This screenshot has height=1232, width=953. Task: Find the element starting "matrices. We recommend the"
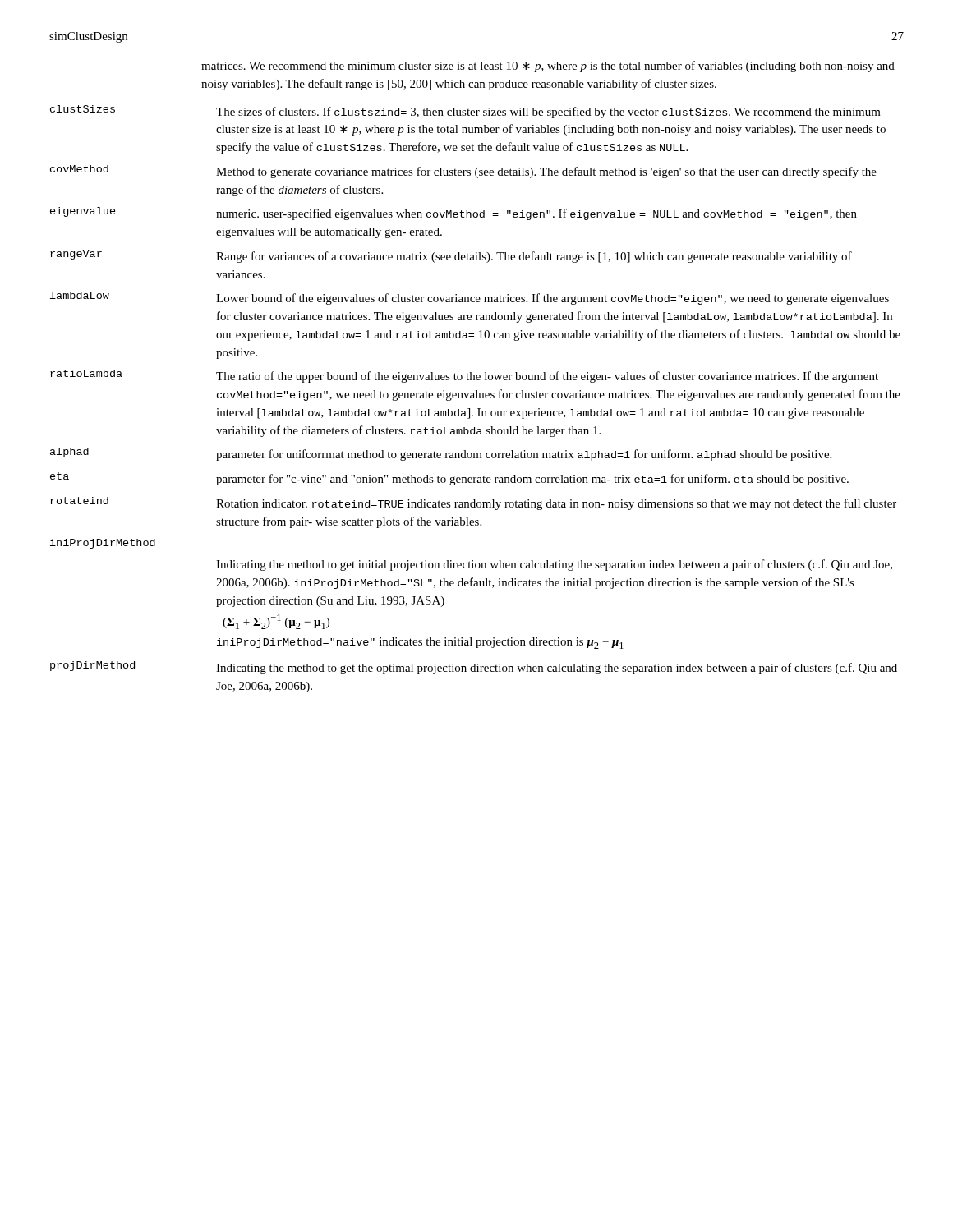click(x=548, y=75)
